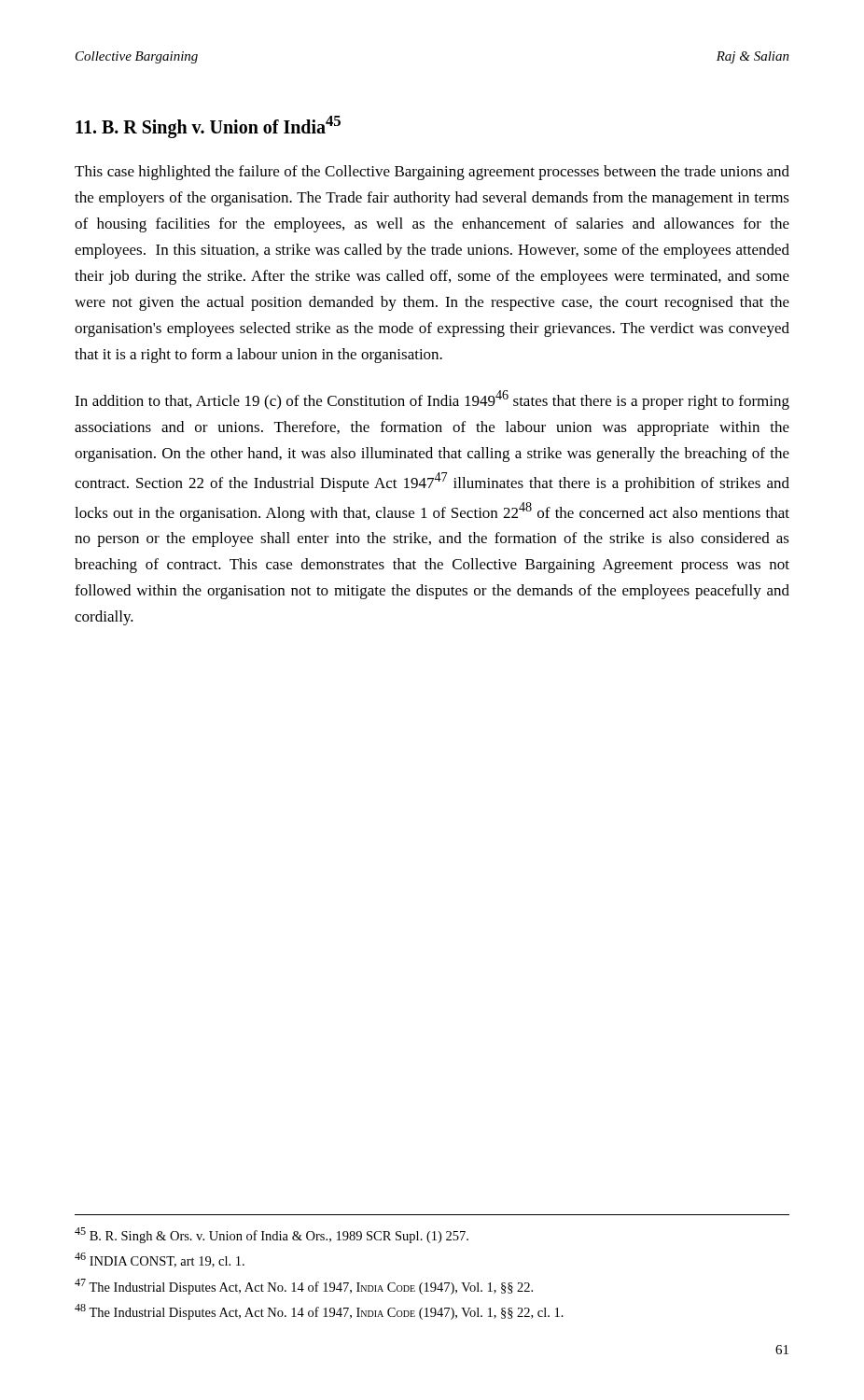Find the footnote that says "46 INDIA CONST, art 19,"

coord(160,1259)
